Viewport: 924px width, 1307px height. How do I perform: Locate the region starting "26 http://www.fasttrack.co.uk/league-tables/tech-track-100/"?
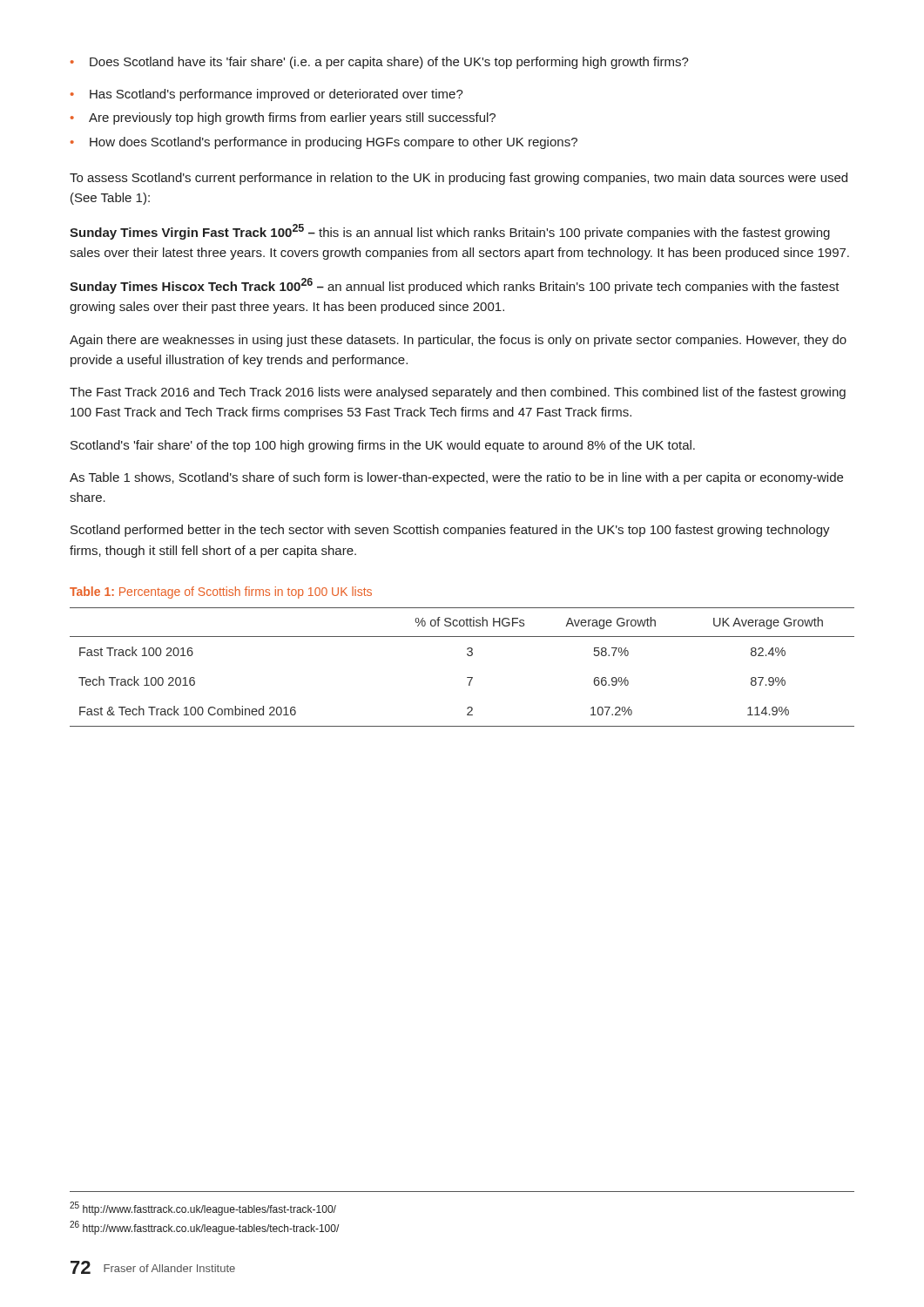click(204, 1227)
